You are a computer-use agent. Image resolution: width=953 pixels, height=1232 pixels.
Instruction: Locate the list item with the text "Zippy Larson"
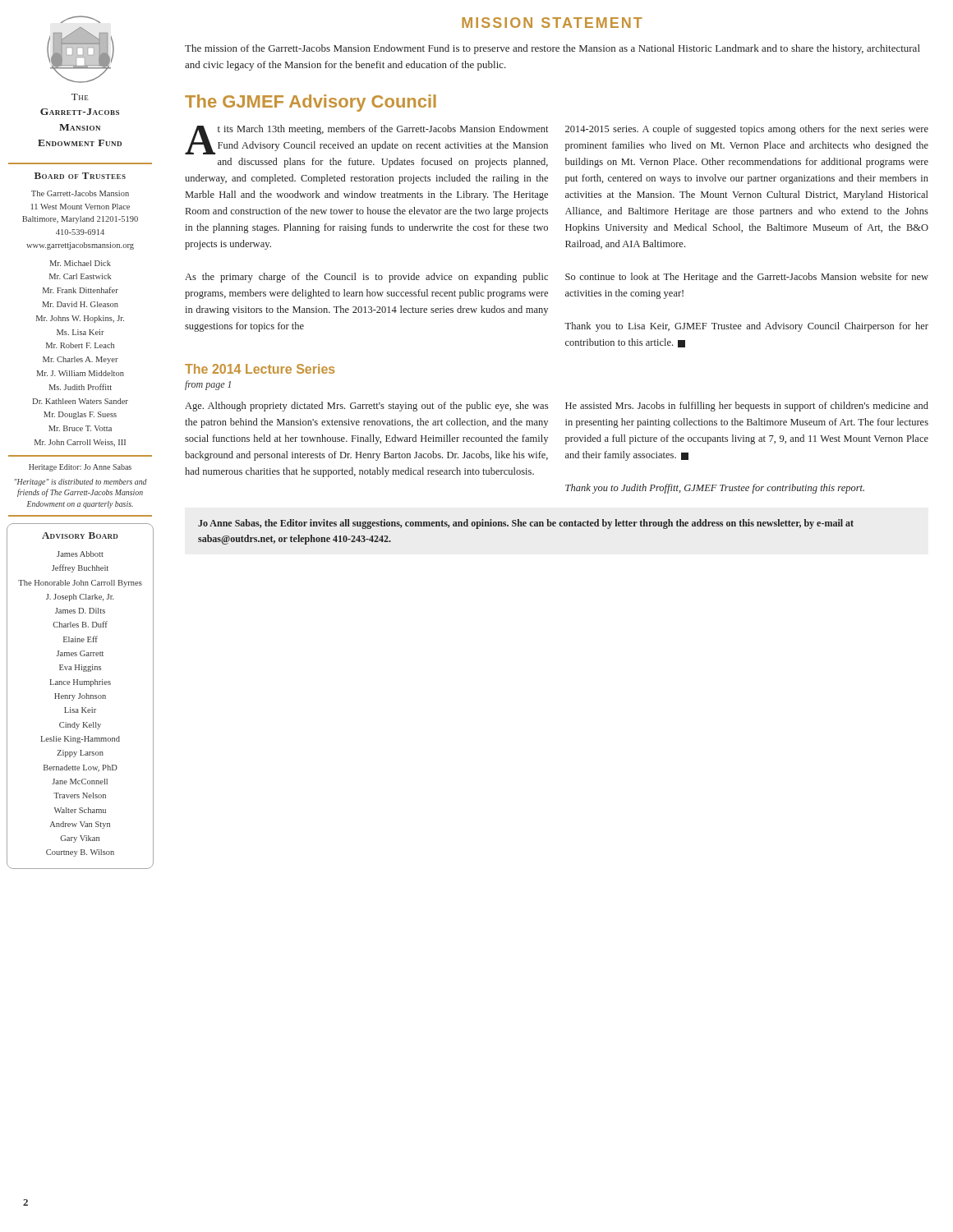pyautogui.click(x=80, y=753)
